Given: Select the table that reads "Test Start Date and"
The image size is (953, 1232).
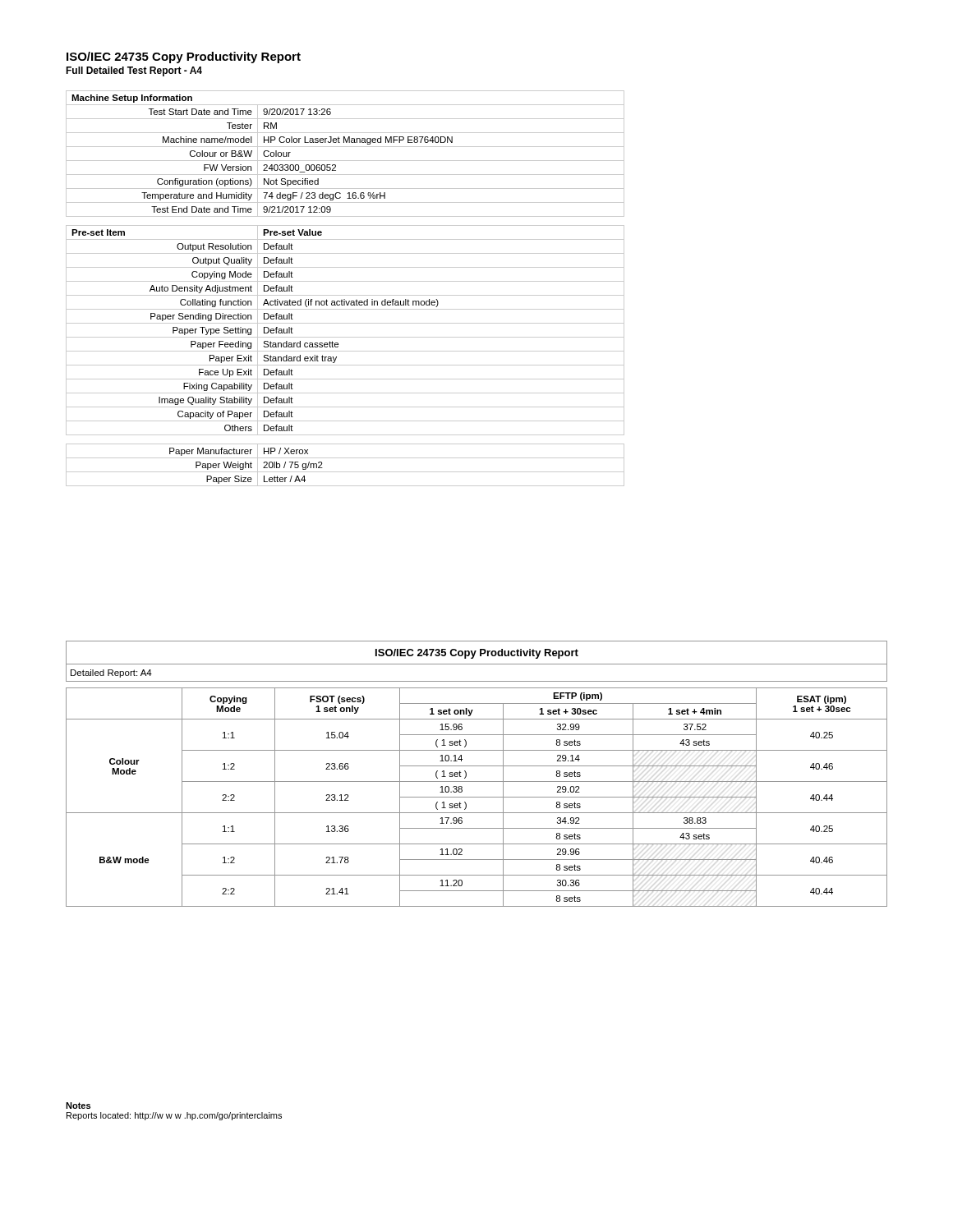Looking at the screenshot, I should (345, 292).
